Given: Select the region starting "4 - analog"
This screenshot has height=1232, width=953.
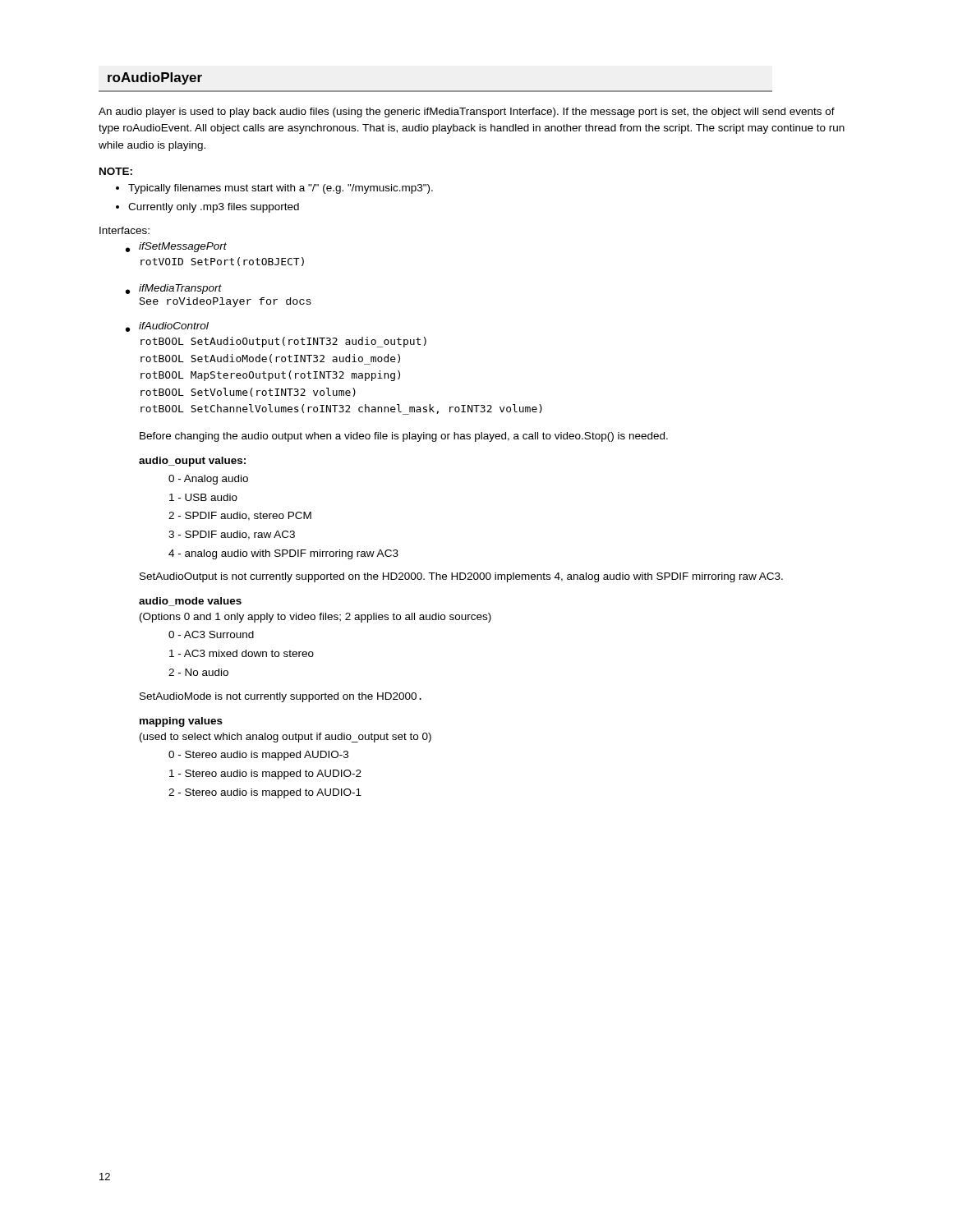Looking at the screenshot, I should point(283,554).
